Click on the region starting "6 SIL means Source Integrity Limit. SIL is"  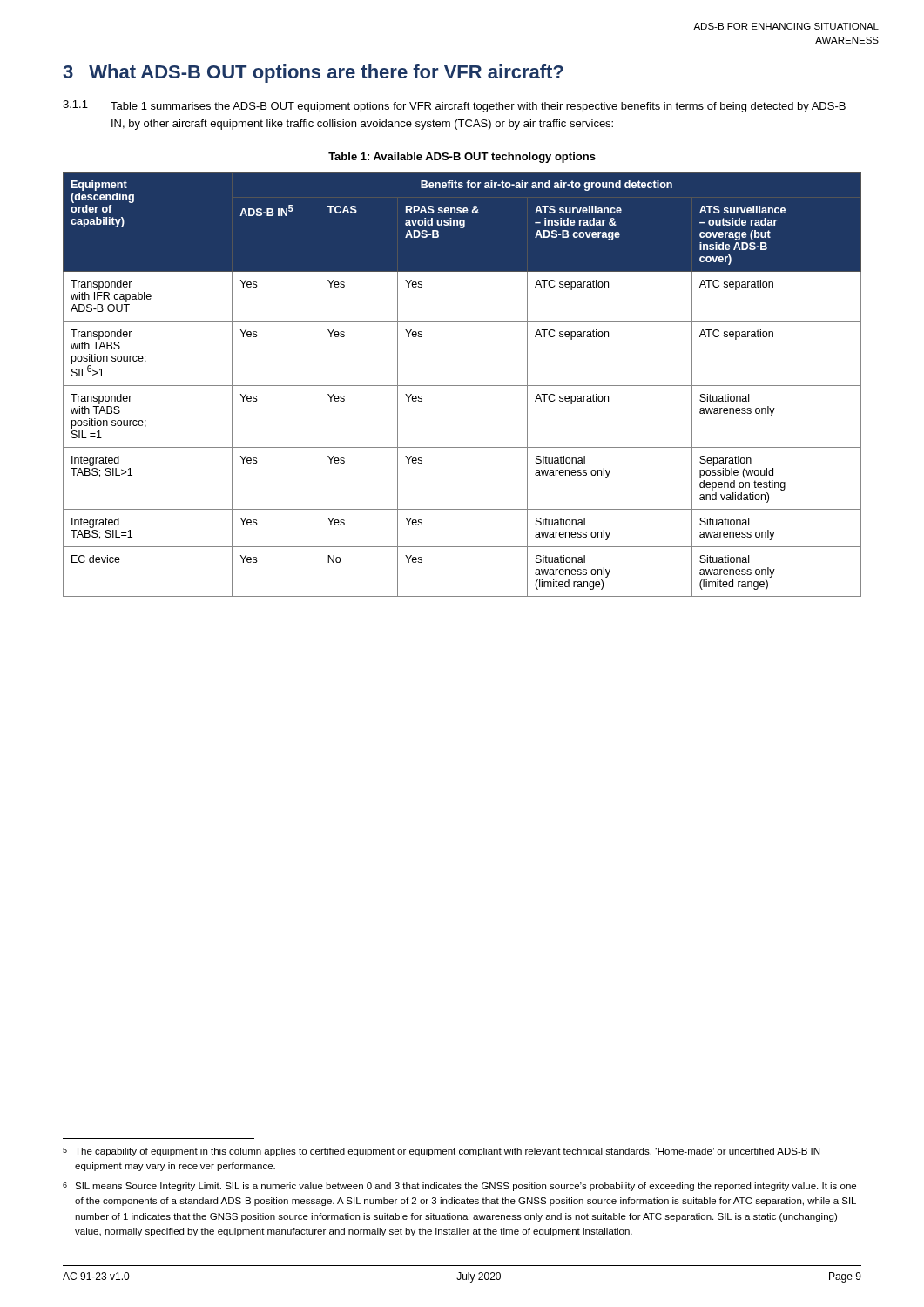[x=462, y=1209]
